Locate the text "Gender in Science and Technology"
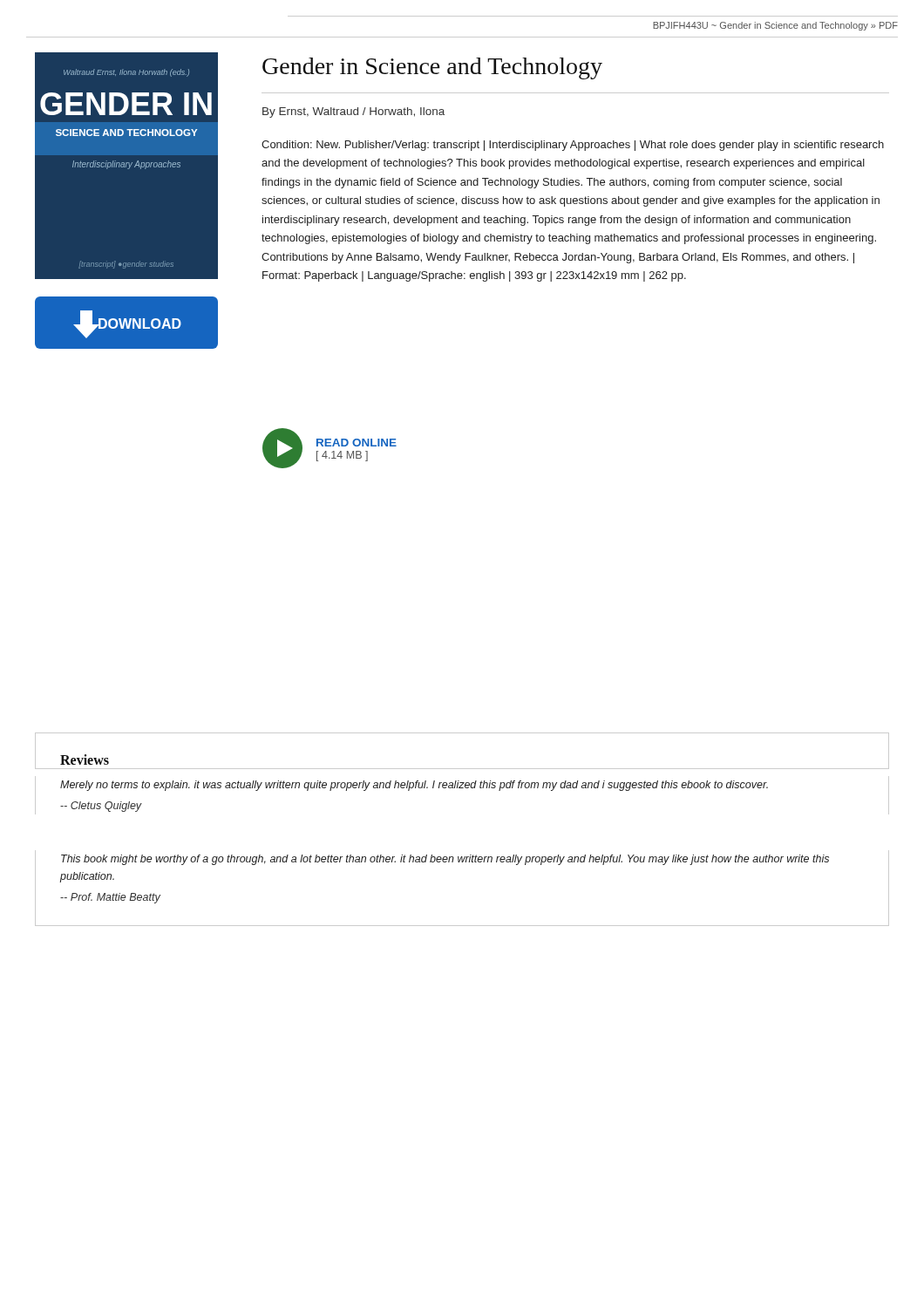Image resolution: width=924 pixels, height=1308 pixels. 432,66
